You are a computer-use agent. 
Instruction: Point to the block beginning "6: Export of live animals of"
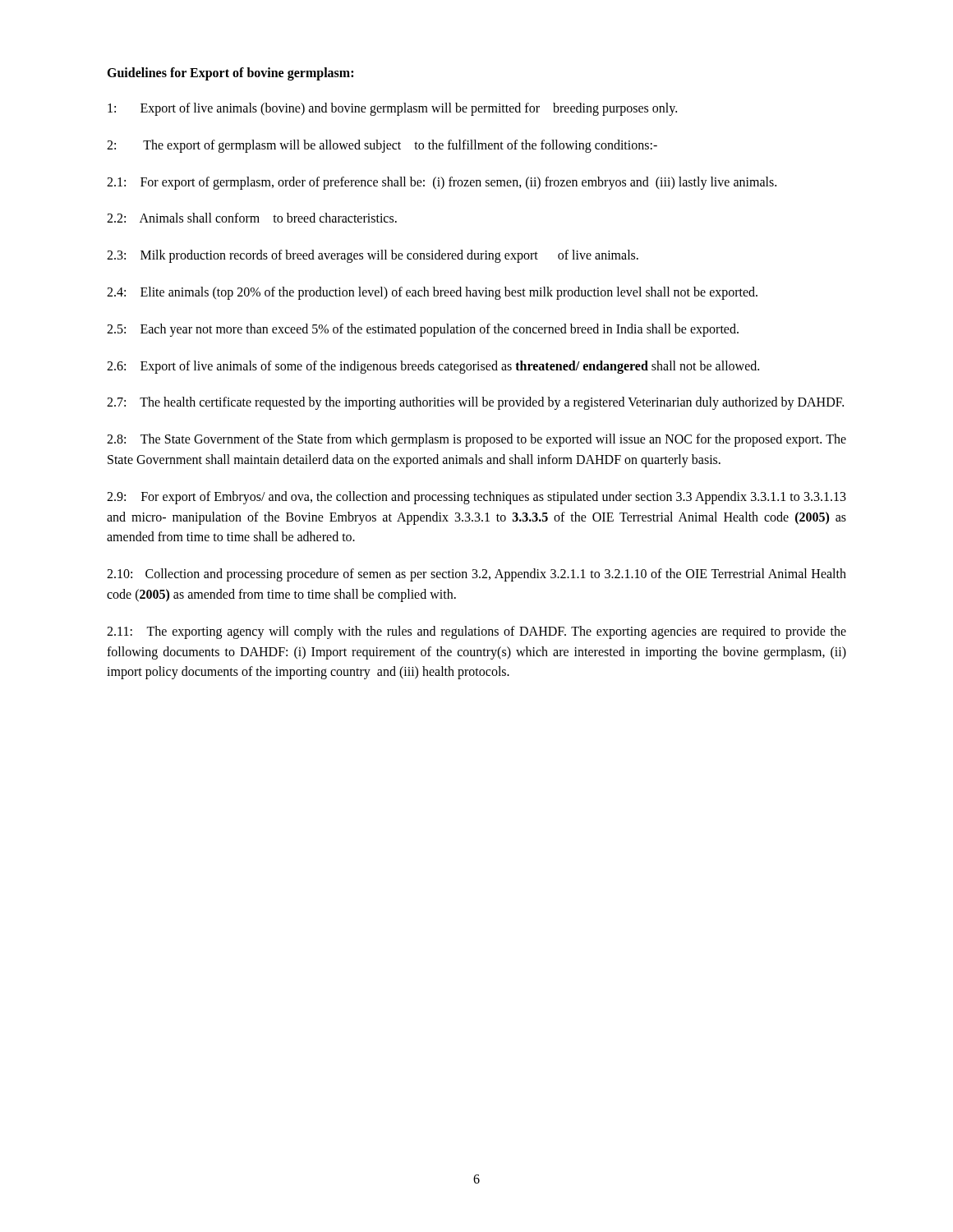pyautogui.click(x=433, y=366)
